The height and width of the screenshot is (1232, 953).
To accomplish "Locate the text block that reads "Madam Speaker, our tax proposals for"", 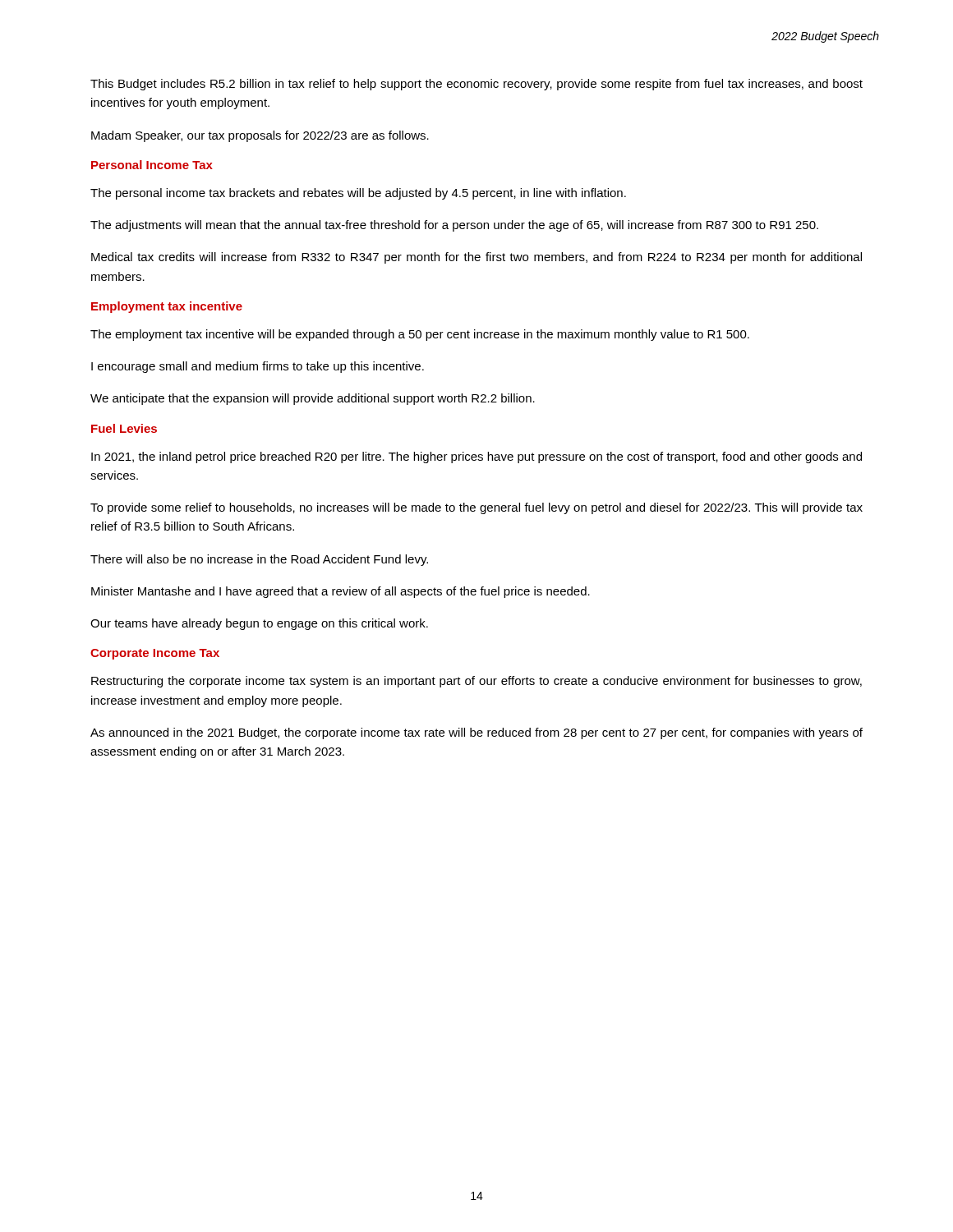I will click(x=260, y=135).
